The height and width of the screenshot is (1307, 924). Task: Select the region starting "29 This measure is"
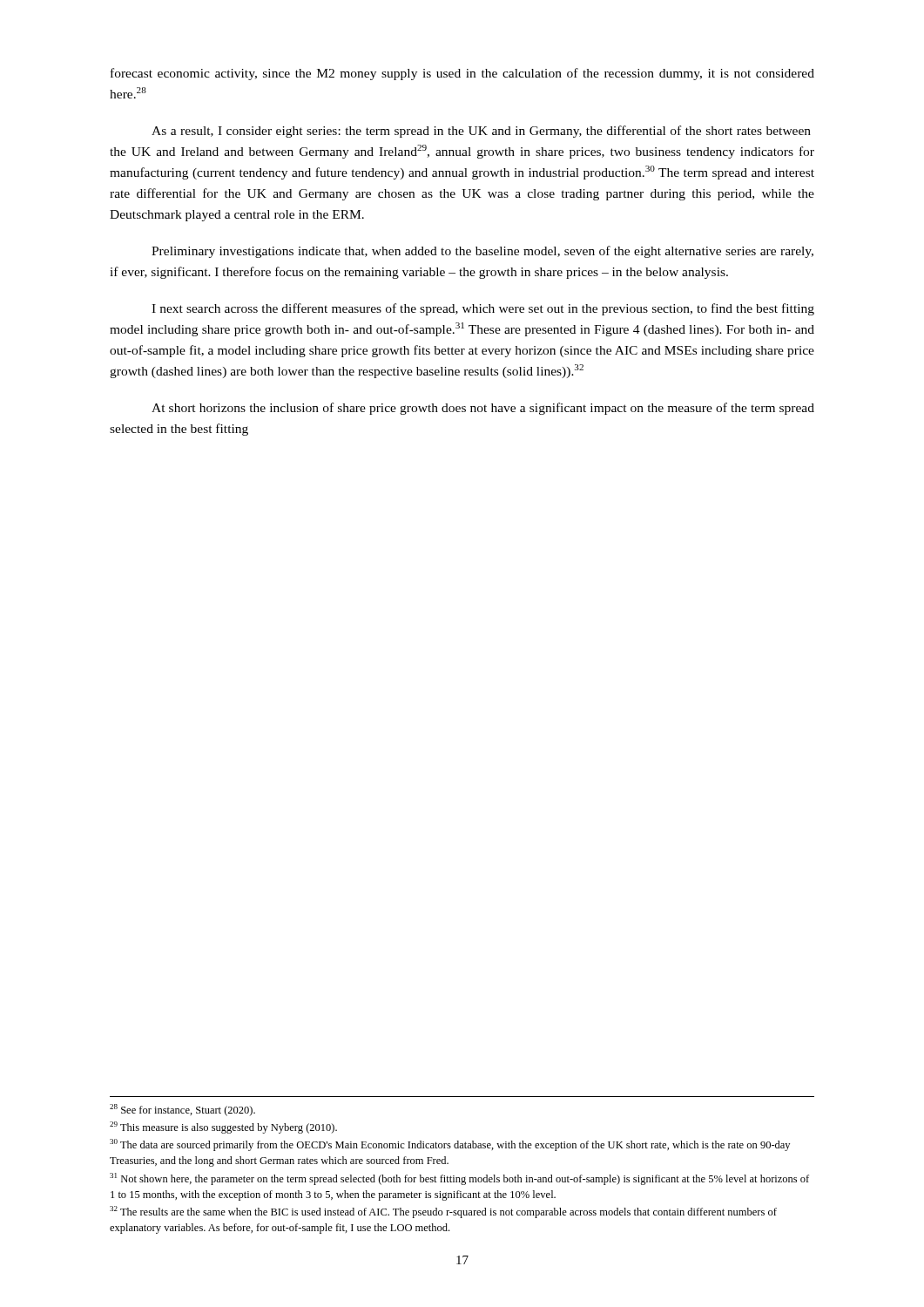click(x=224, y=1127)
